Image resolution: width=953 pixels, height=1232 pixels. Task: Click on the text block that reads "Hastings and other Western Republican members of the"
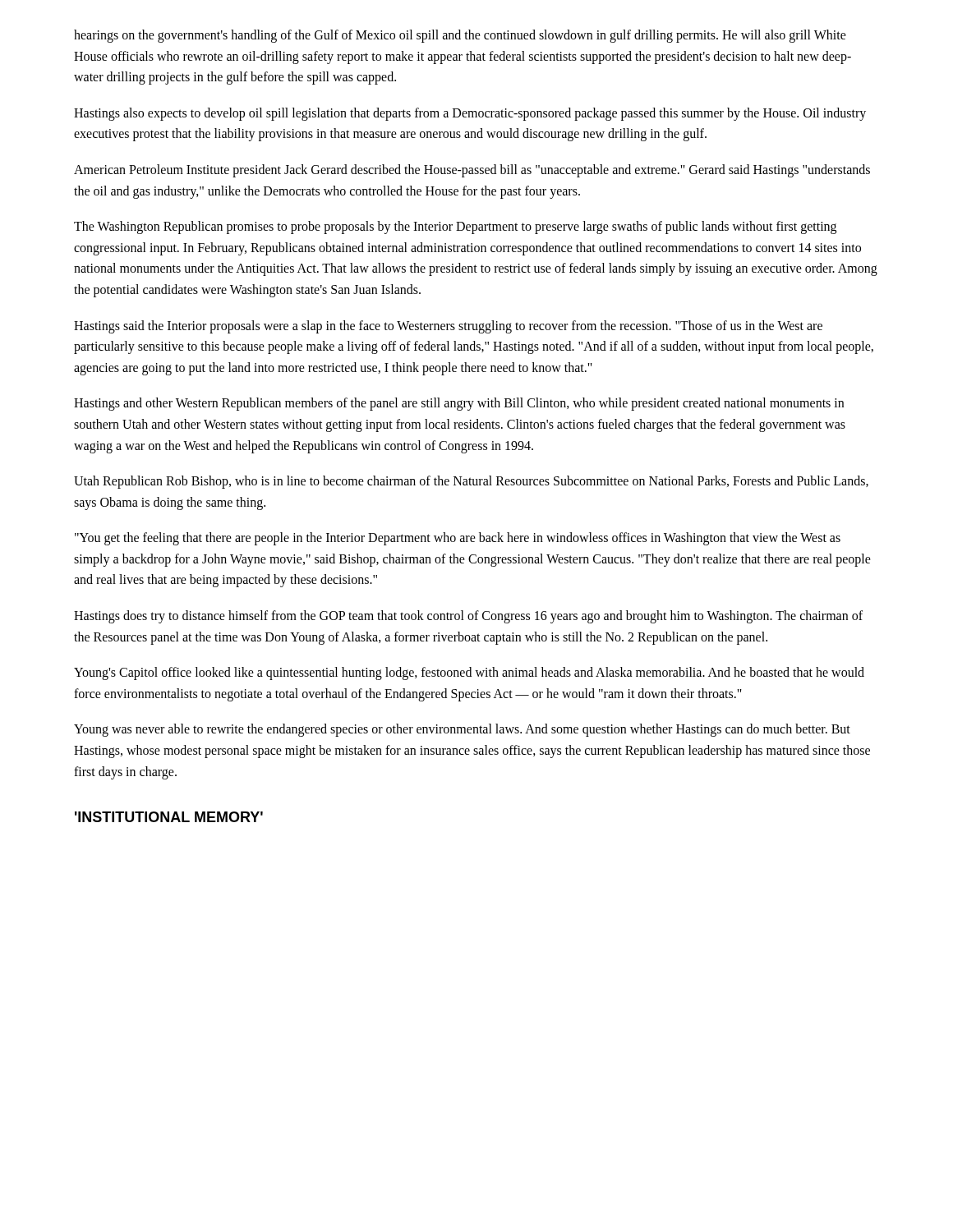460,424
